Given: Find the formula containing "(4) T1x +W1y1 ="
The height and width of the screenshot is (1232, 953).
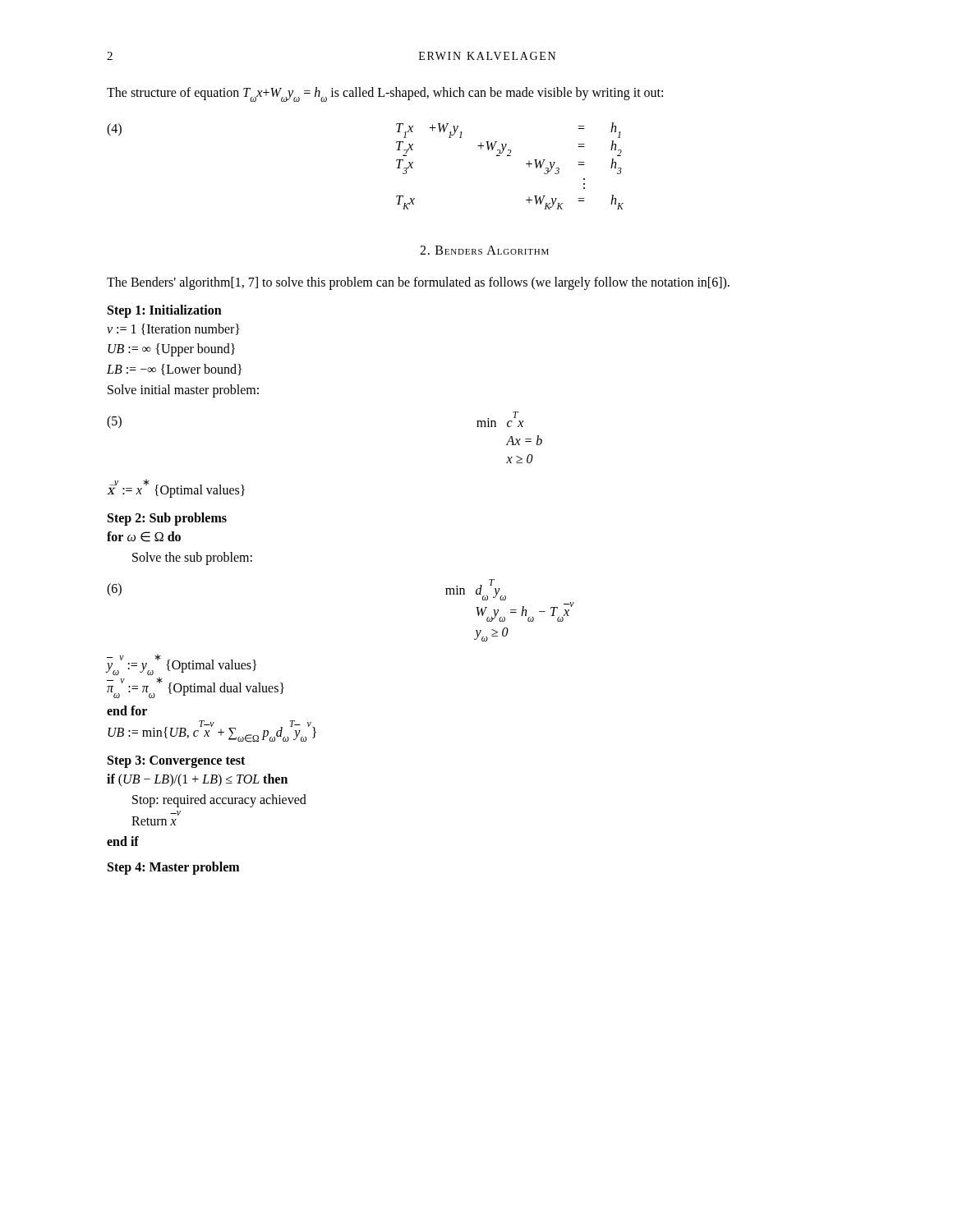Looking at the screenshot, I should coord(112,130).
